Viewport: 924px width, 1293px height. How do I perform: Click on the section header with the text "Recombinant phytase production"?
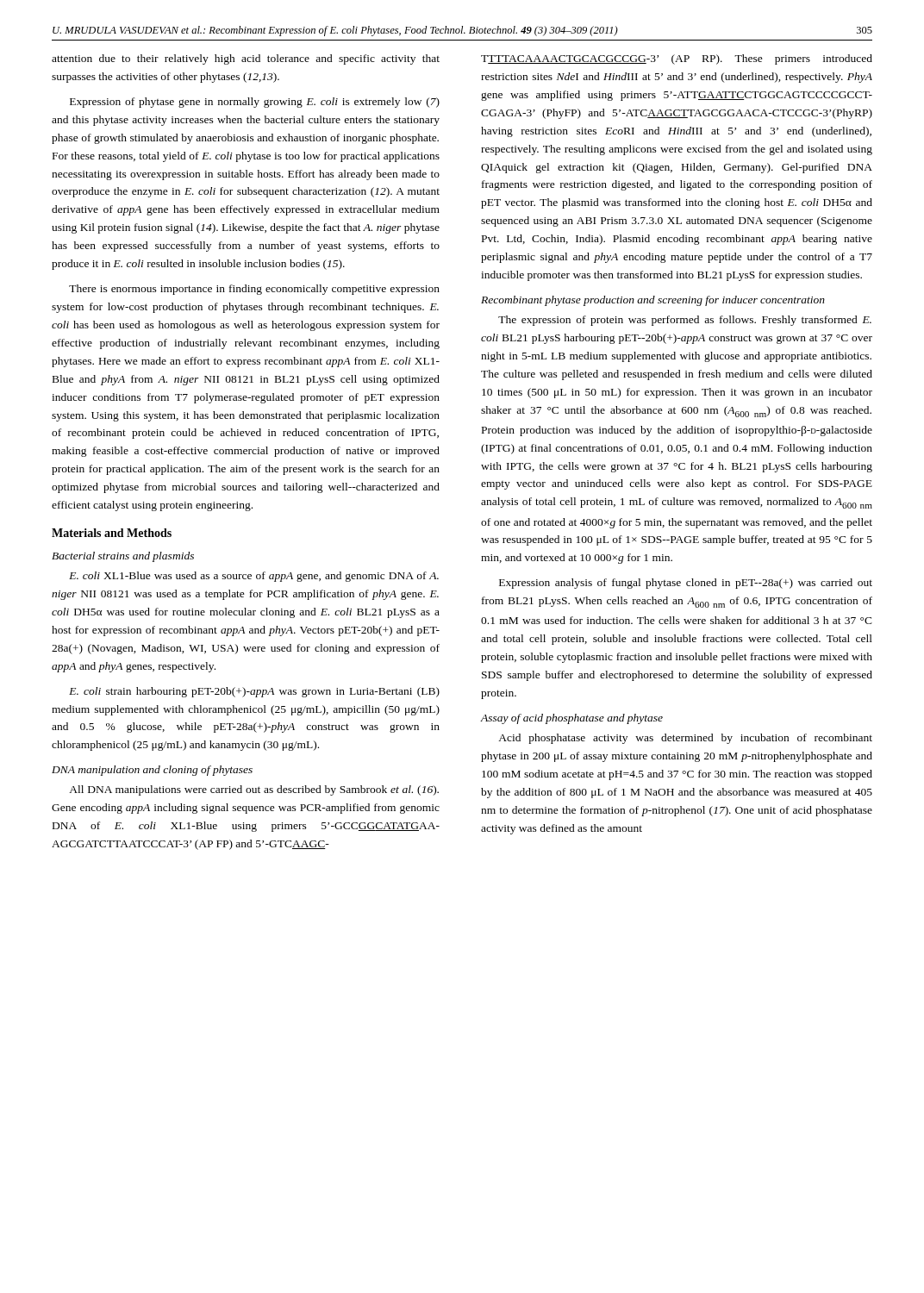[x=653, y=300]
